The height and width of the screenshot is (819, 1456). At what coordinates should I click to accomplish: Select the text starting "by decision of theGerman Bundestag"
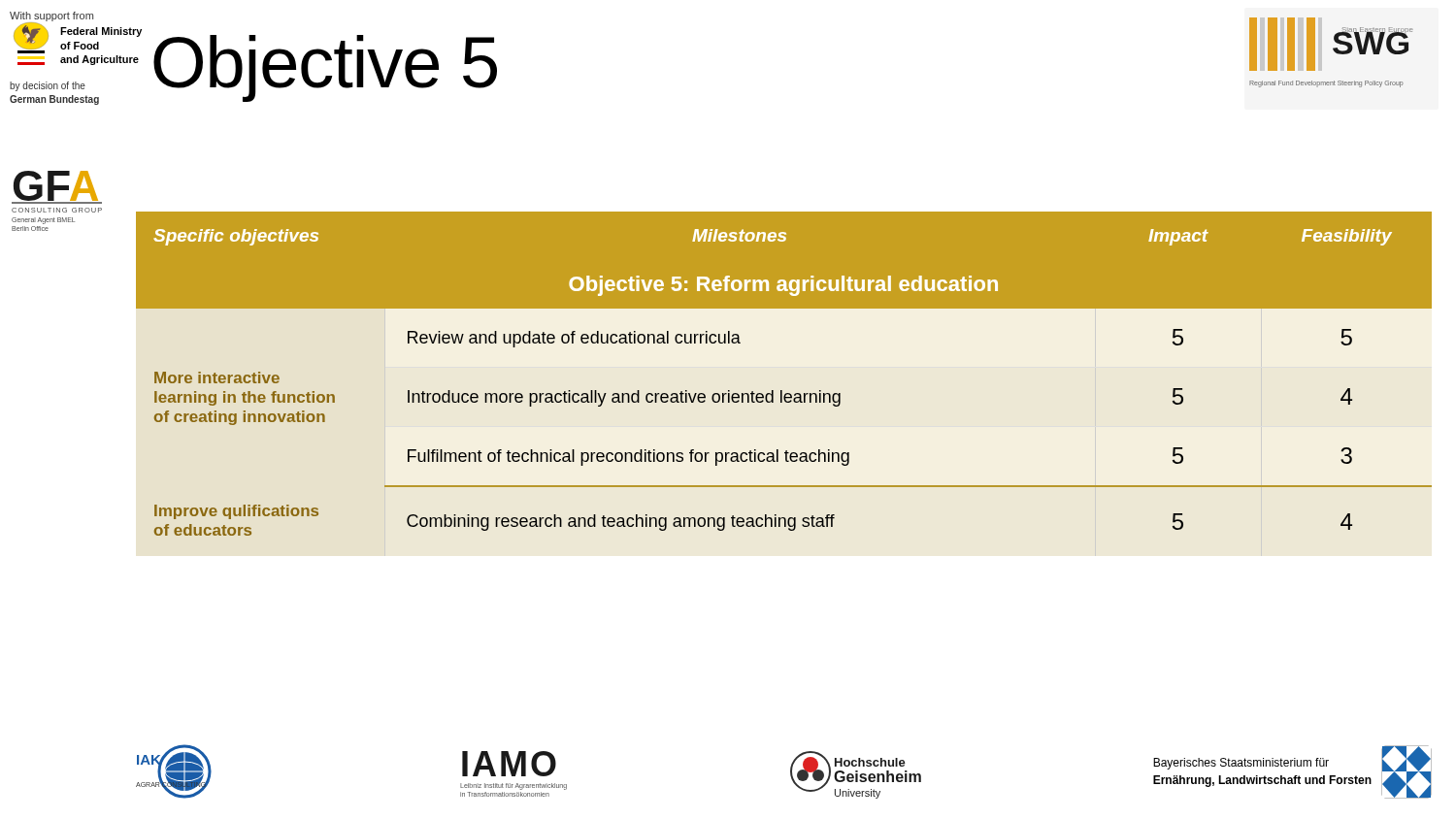[55, 93]
